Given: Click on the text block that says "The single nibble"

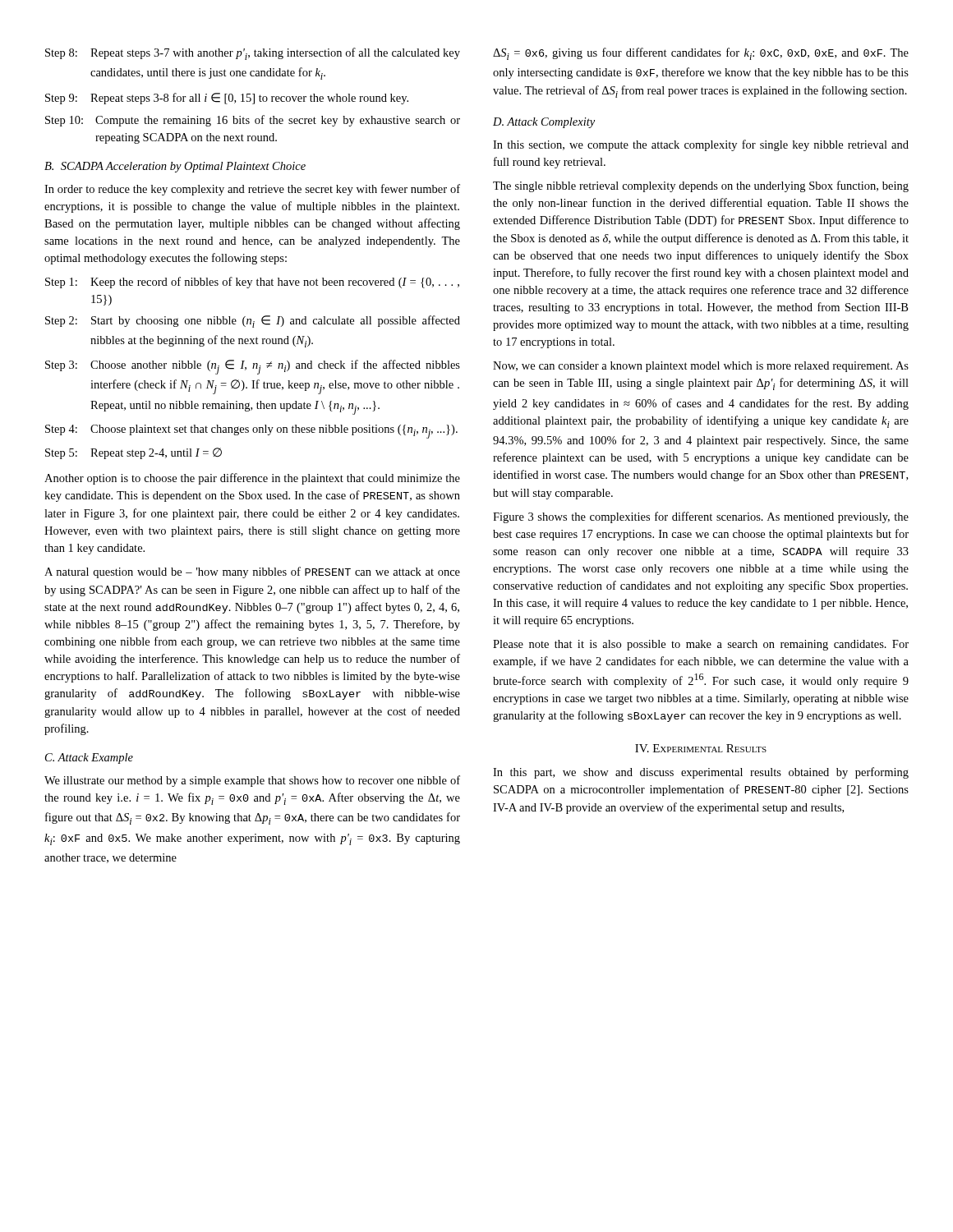Looking at the screenshot, I should tap(701, 264).
